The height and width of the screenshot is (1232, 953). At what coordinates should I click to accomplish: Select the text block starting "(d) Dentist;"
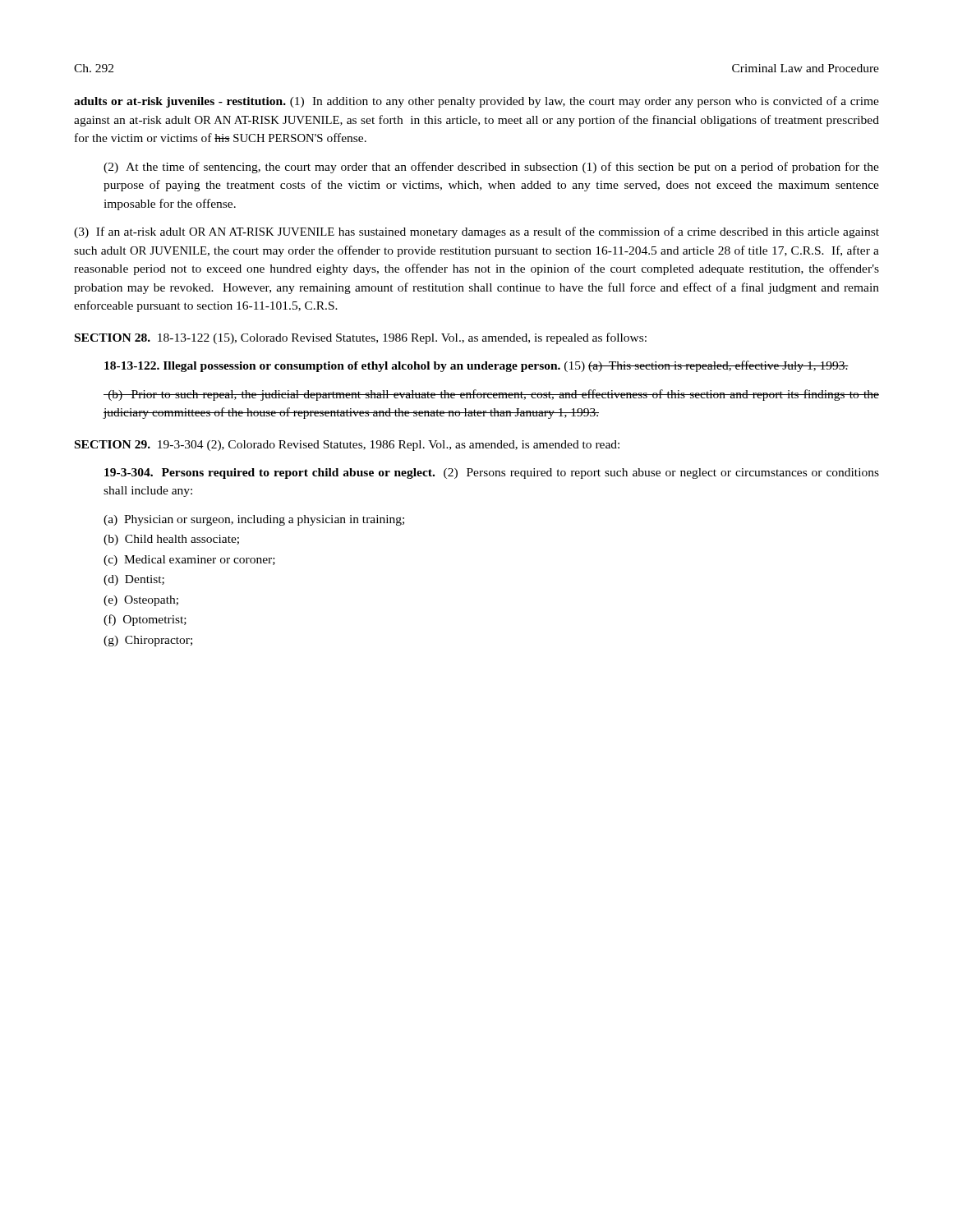(x=134, y=579)
